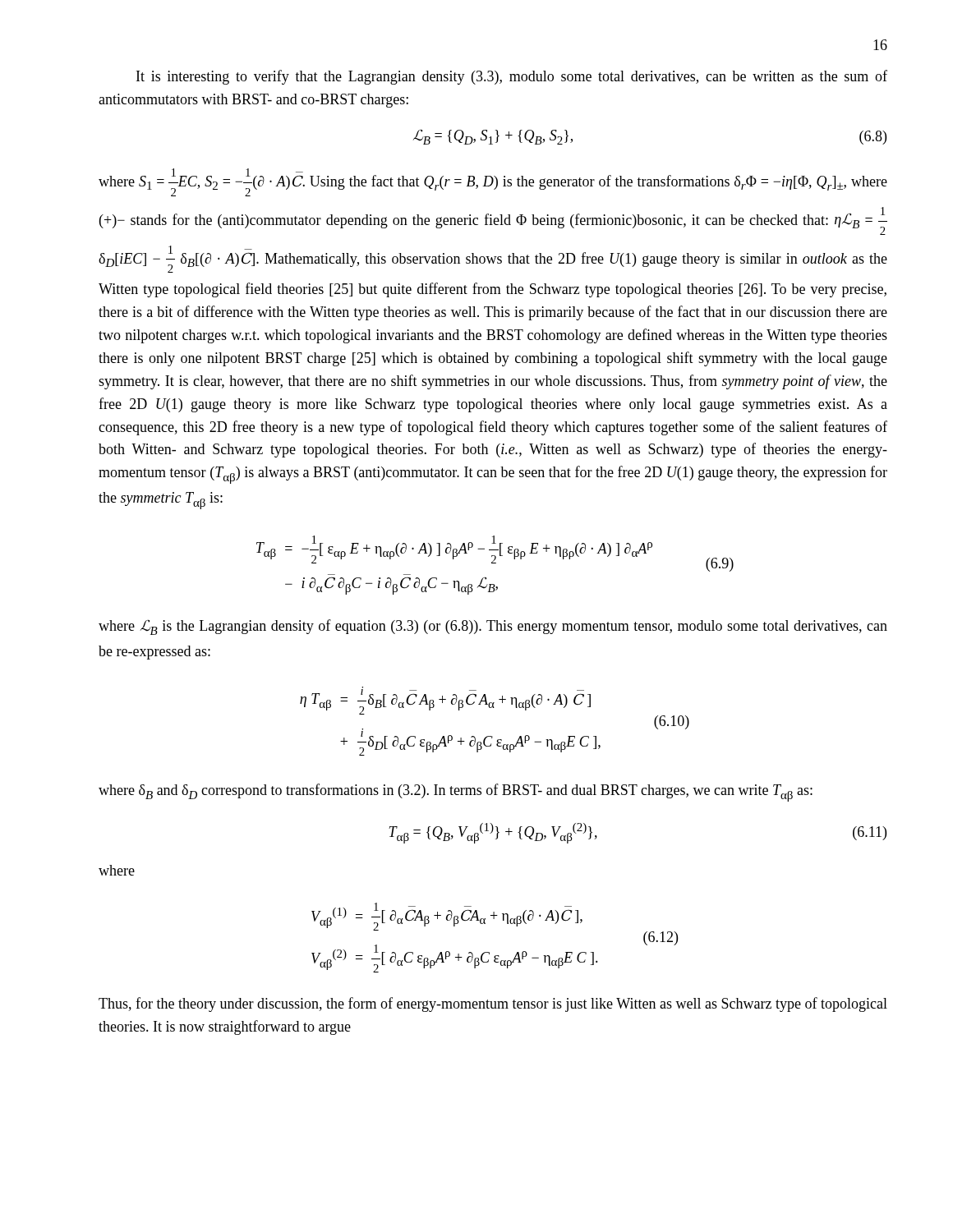
Task: Select the text starting "It is interesting"
Action: point(493,89)
